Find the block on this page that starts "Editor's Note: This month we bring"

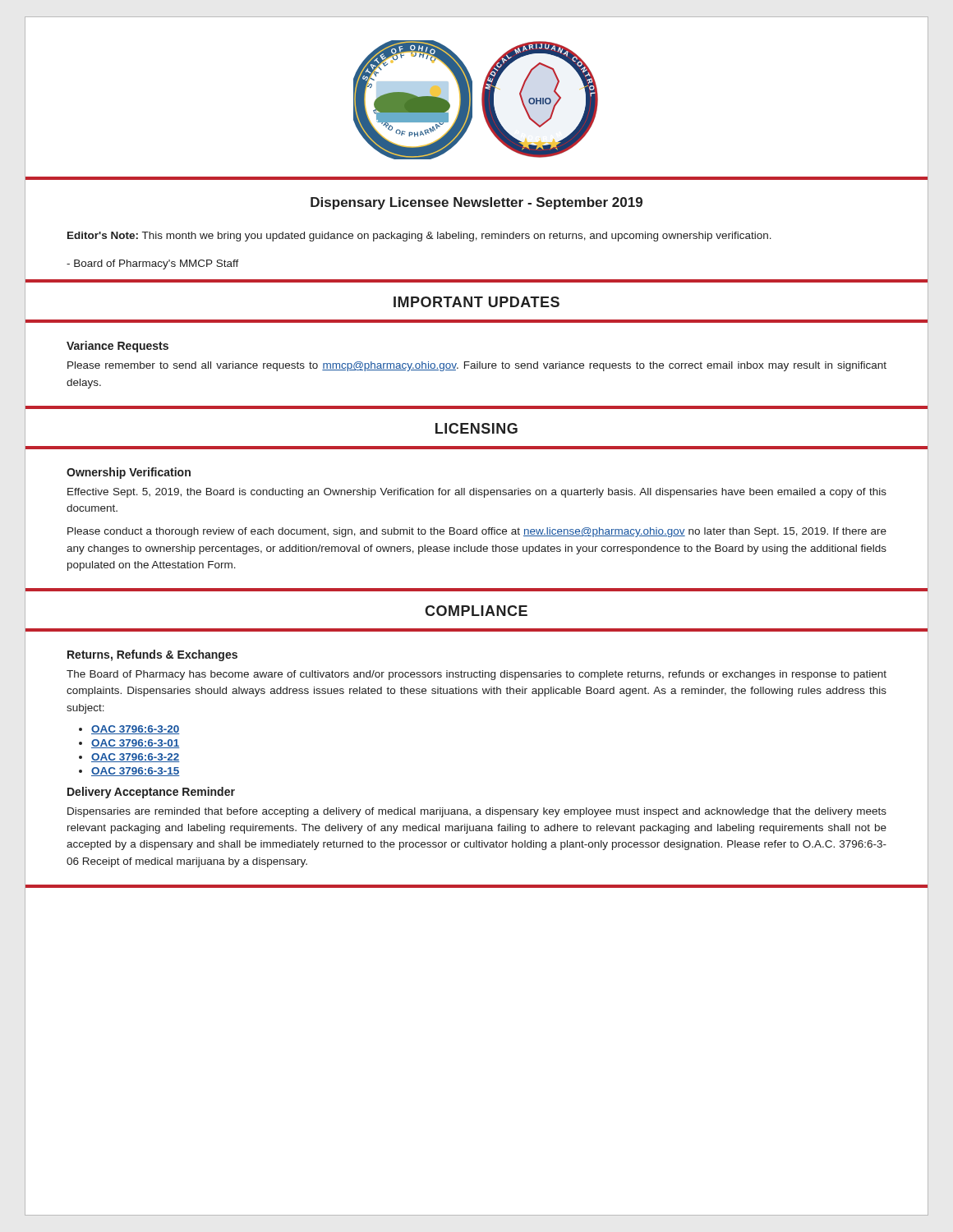tap(419, 235)
